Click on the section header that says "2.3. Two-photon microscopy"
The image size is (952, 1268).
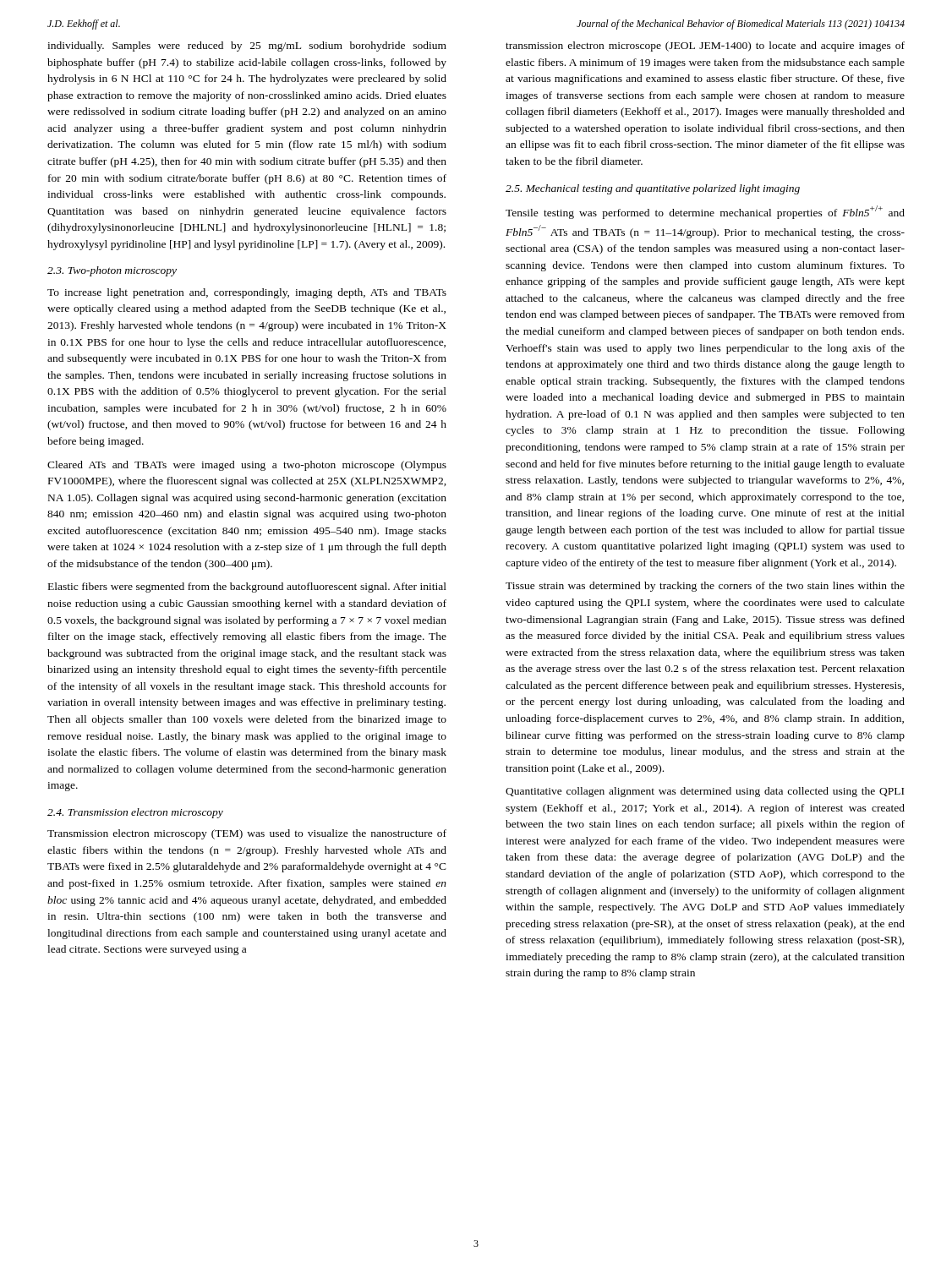112,271
